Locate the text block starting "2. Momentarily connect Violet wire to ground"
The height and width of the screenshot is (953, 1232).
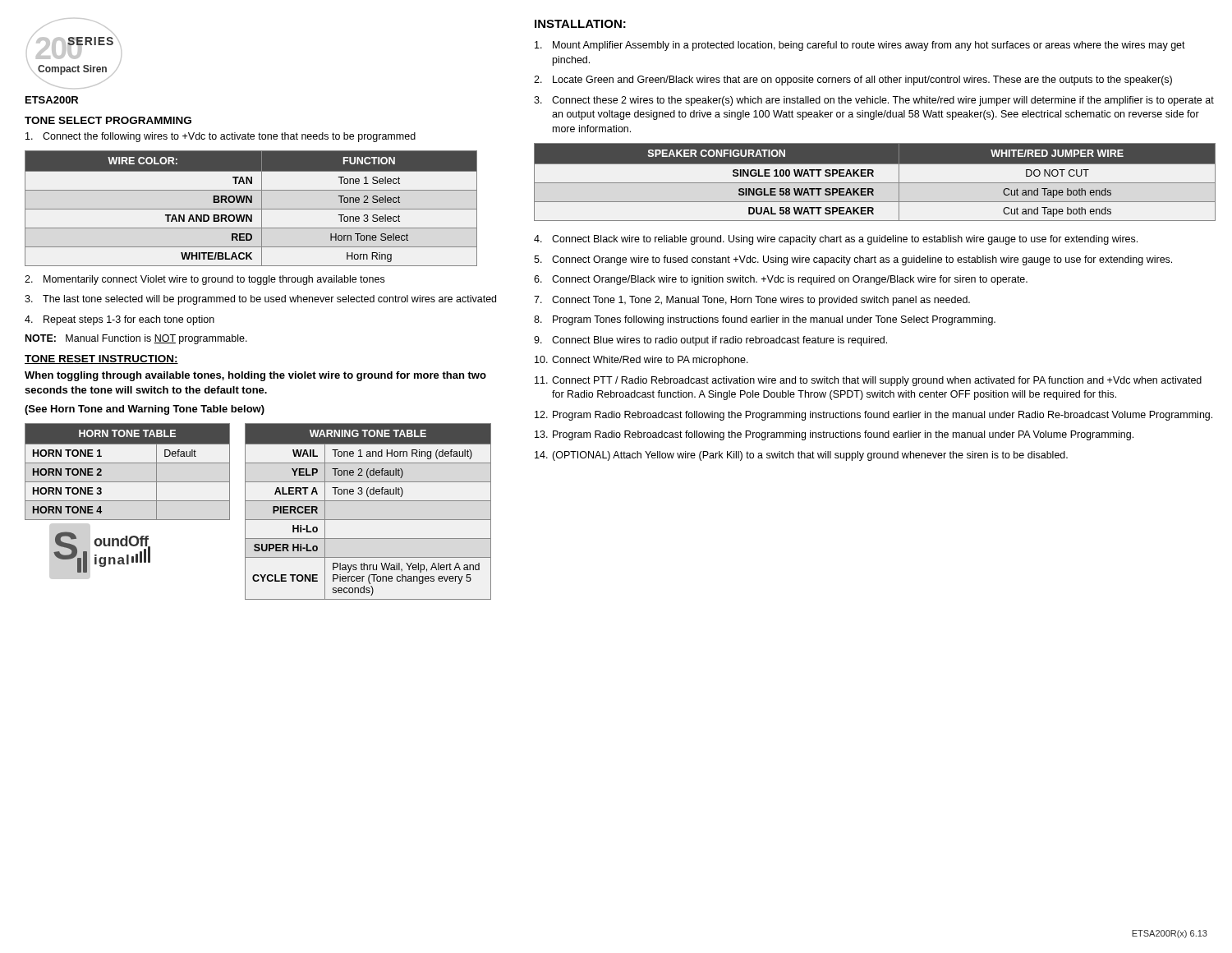(x=263, y=280)
